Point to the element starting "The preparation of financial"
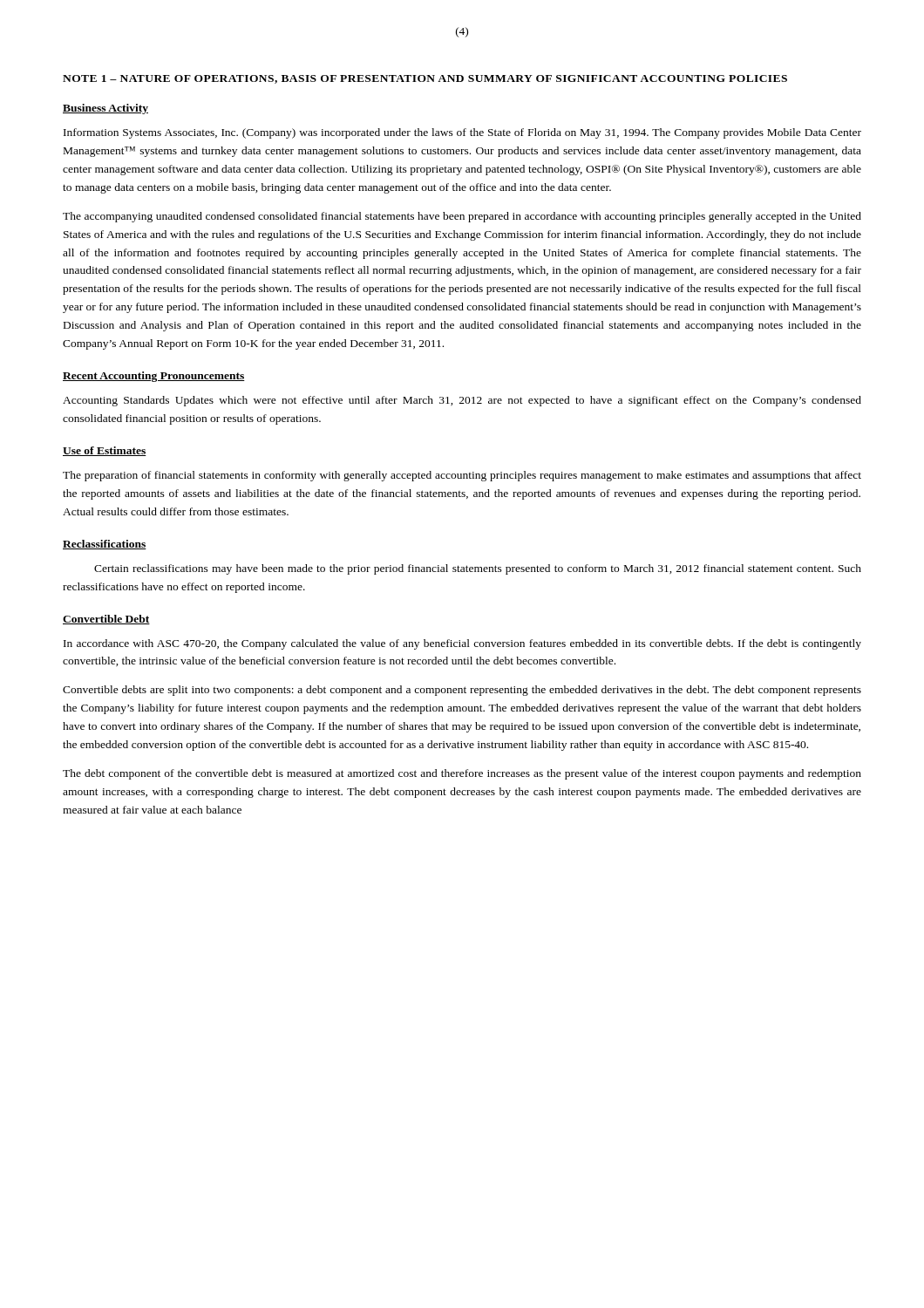 click(x=462, y=493)
